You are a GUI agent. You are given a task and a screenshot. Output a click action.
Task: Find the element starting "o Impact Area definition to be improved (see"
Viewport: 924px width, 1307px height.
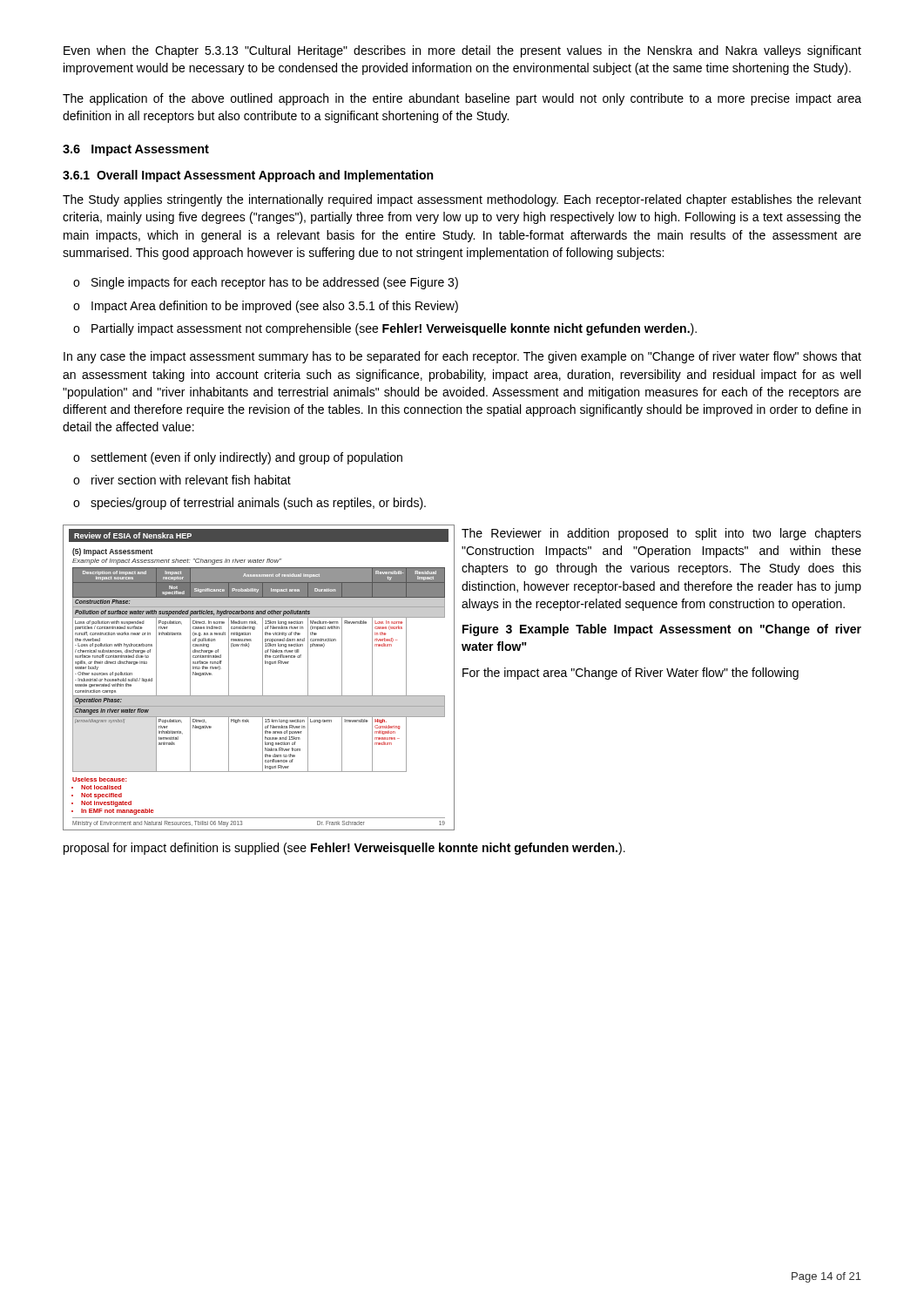click(x=261, y=306)
